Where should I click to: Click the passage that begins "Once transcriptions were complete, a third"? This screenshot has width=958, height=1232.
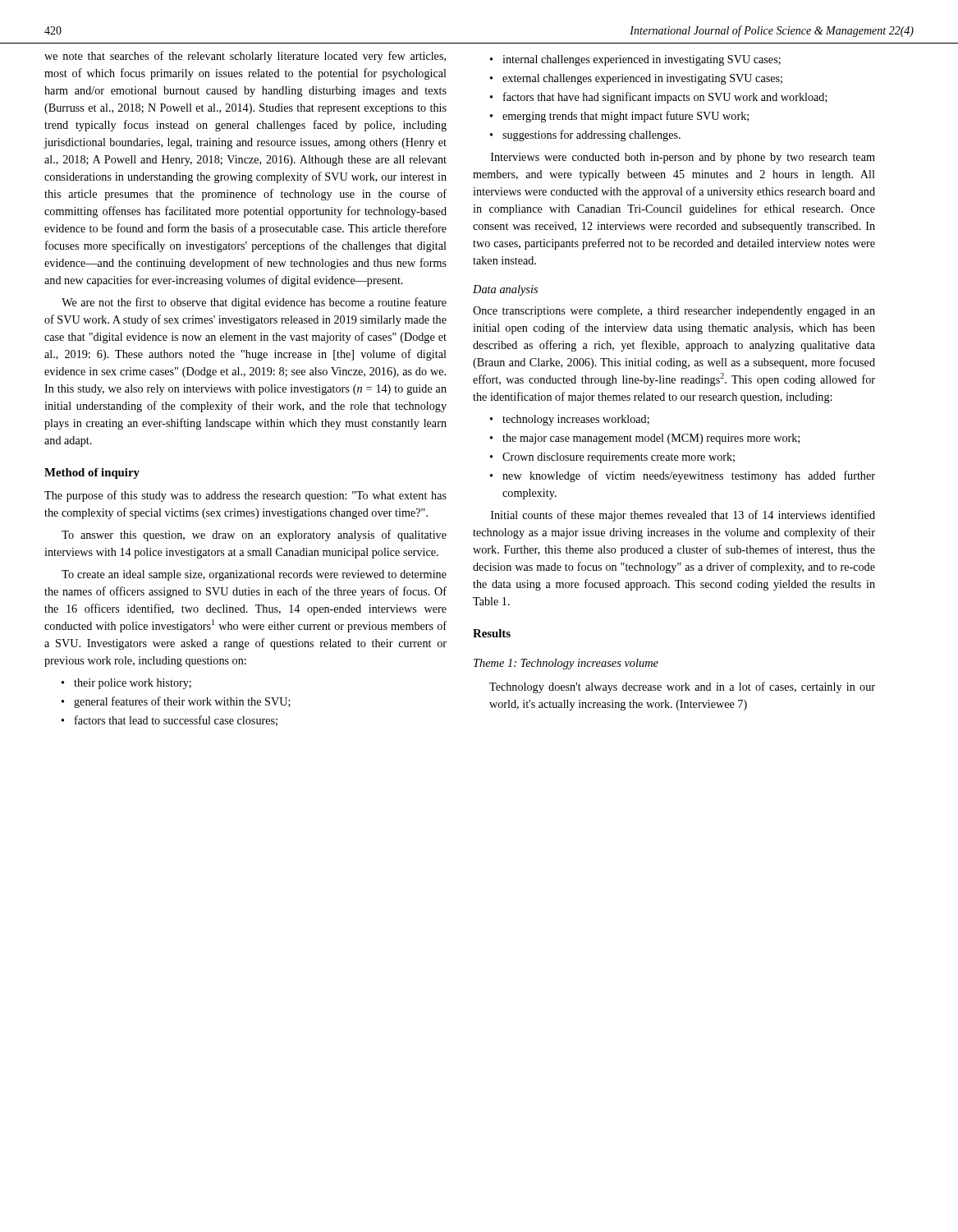coord(674,354)
